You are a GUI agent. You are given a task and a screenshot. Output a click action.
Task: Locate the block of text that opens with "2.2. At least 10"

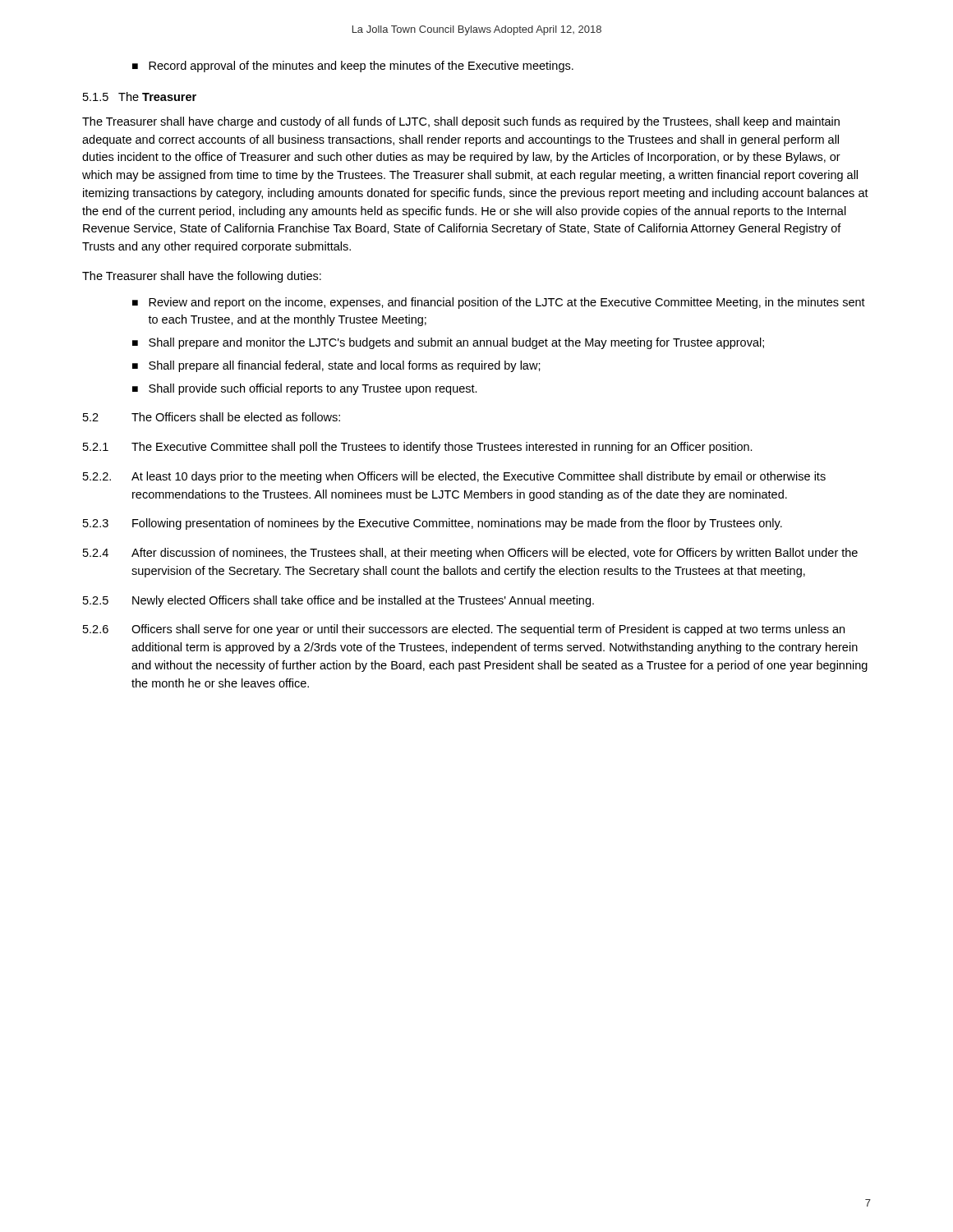pyautogui.click(x=476, y=486)
